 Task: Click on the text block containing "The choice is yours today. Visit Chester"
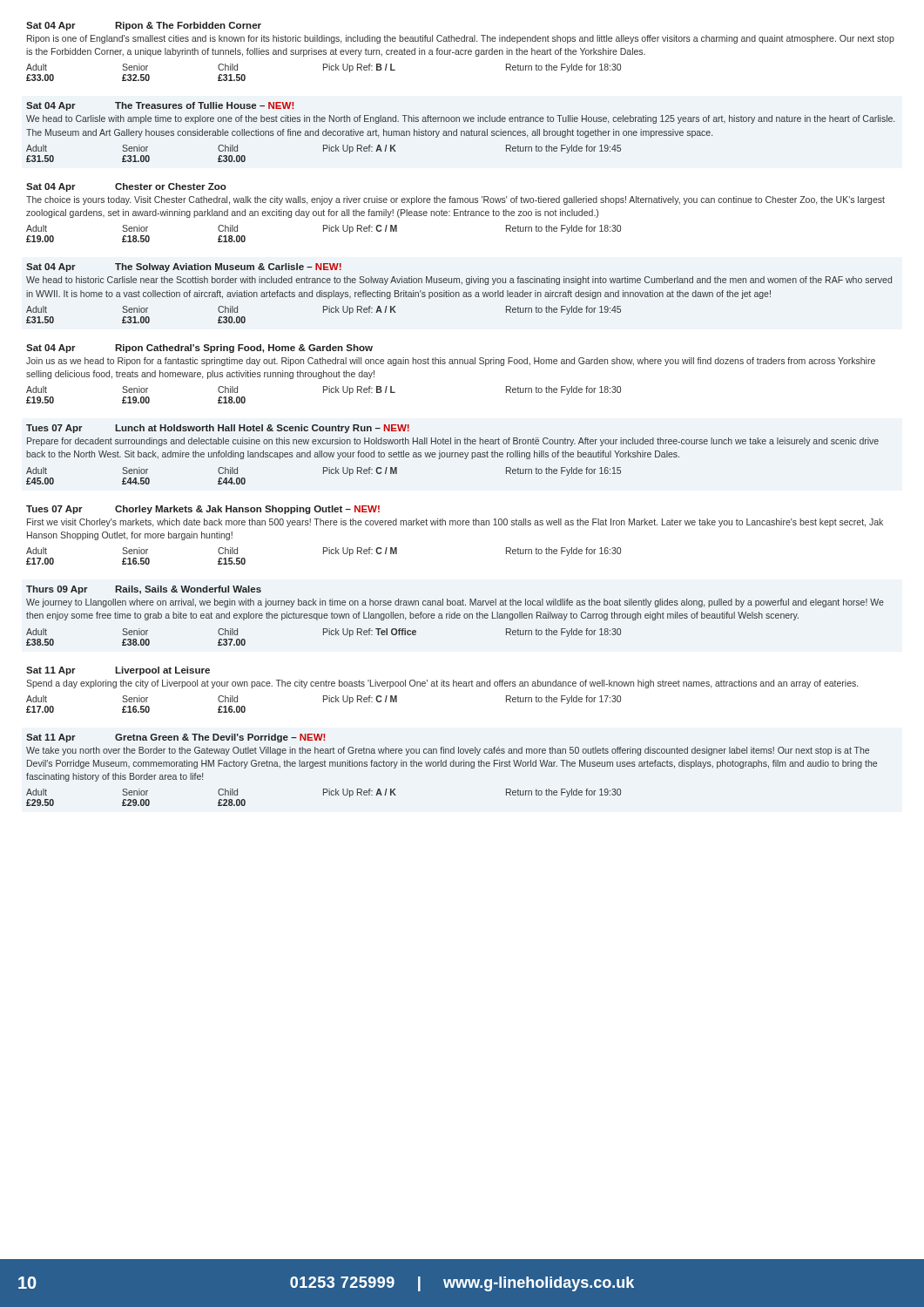[455, 206]
